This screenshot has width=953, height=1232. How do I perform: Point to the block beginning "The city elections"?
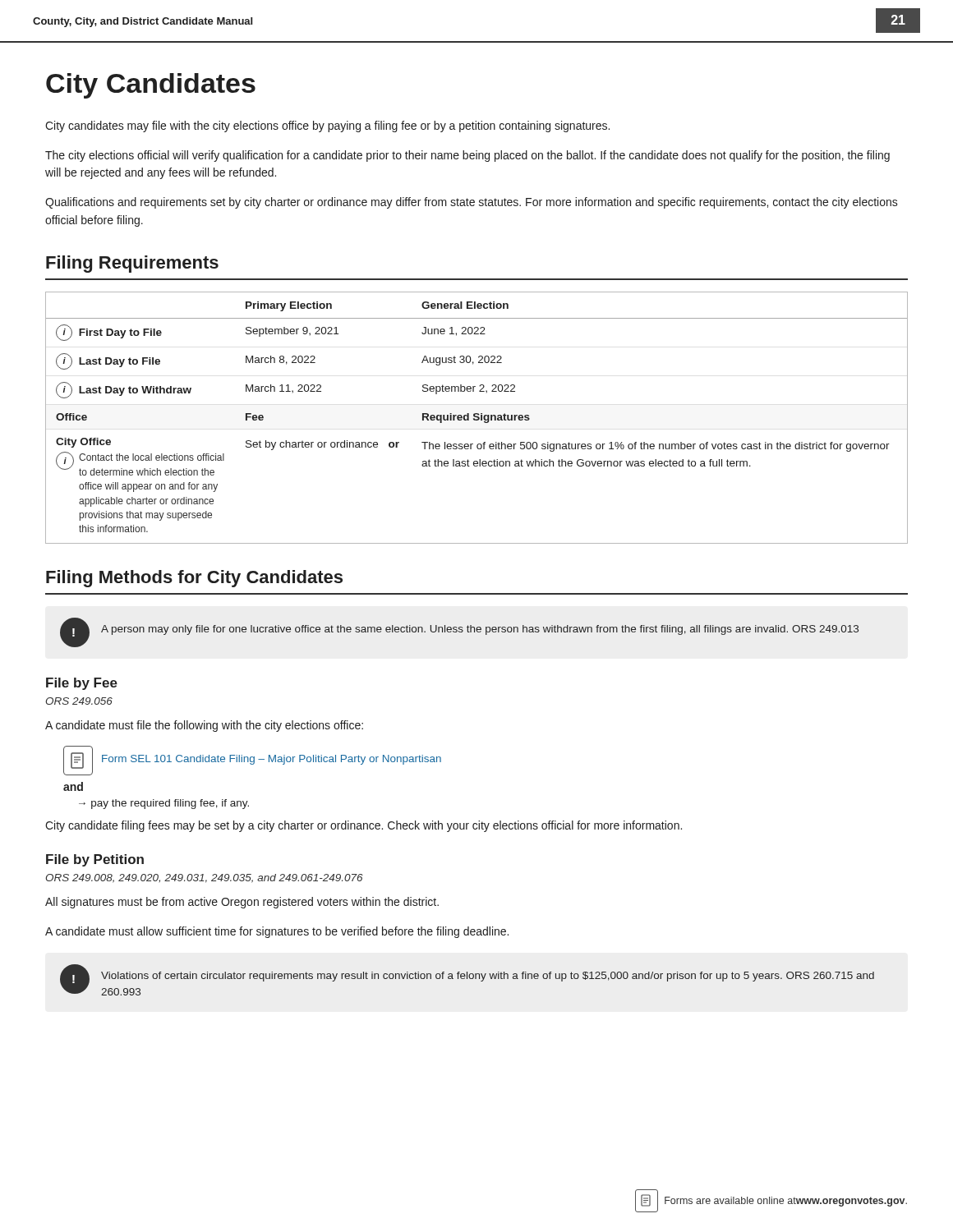point(468,164)
